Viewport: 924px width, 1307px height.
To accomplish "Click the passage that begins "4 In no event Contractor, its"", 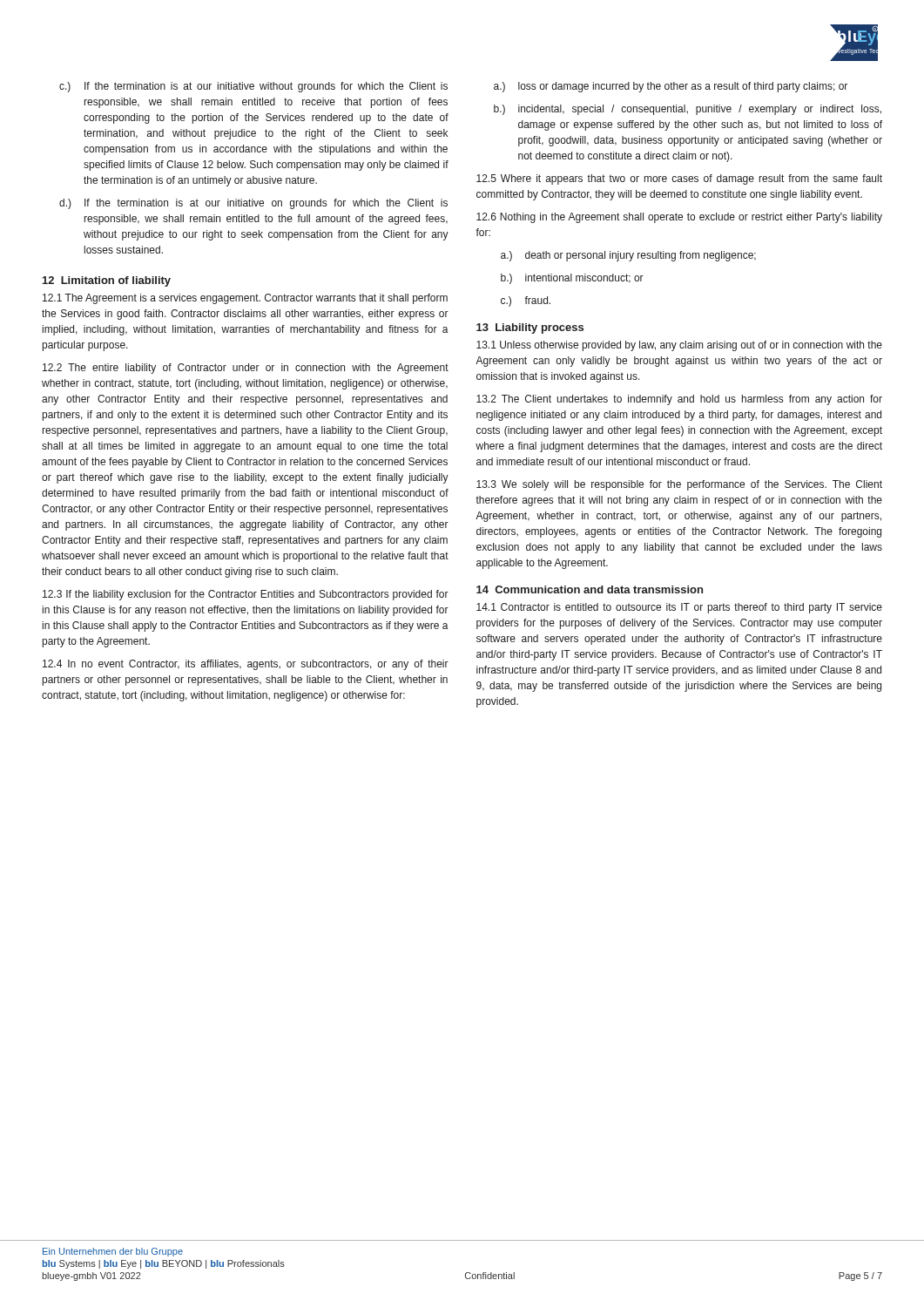I will point(245,680).
